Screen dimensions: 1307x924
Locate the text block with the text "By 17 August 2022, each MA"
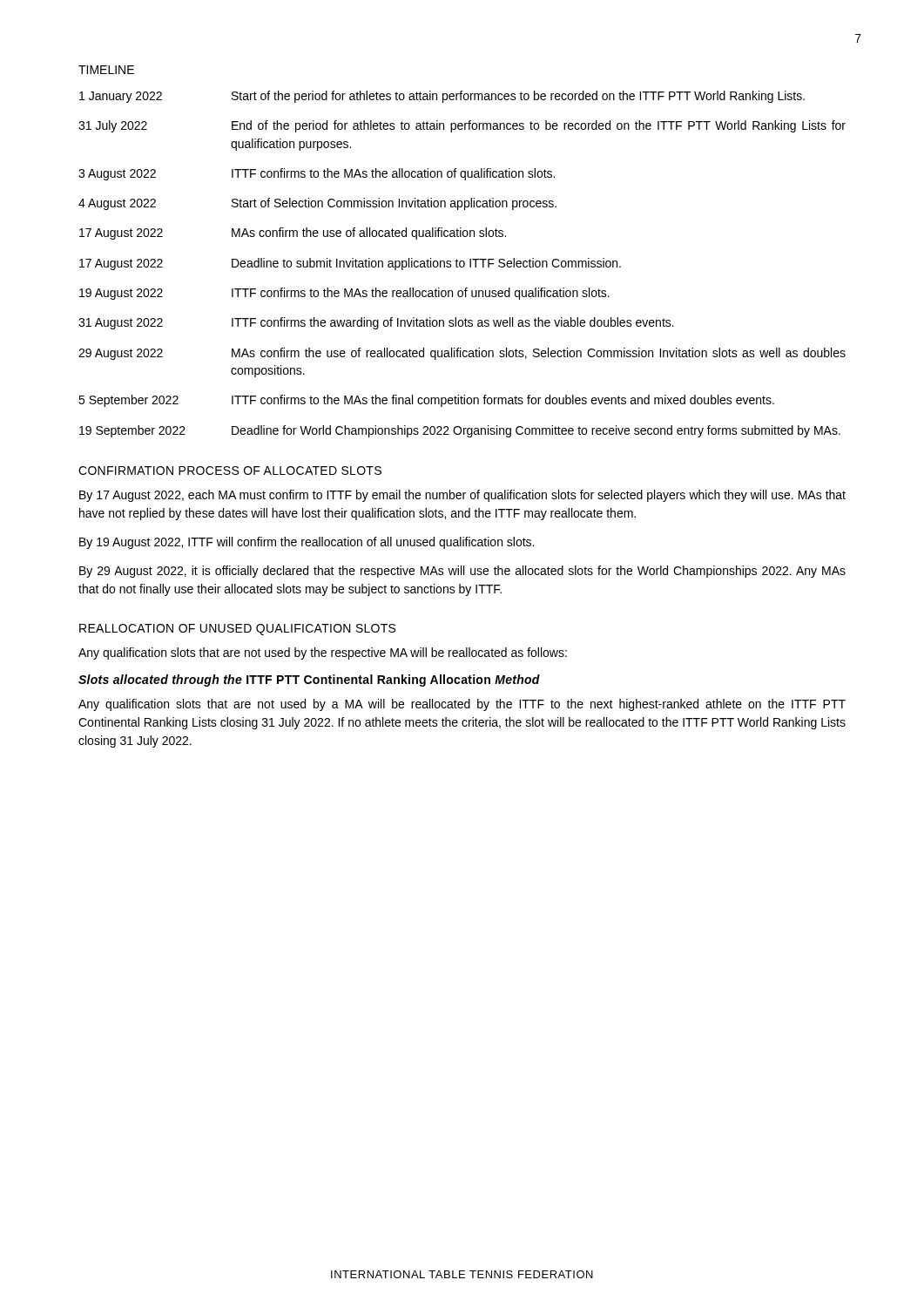click(462, 504)
